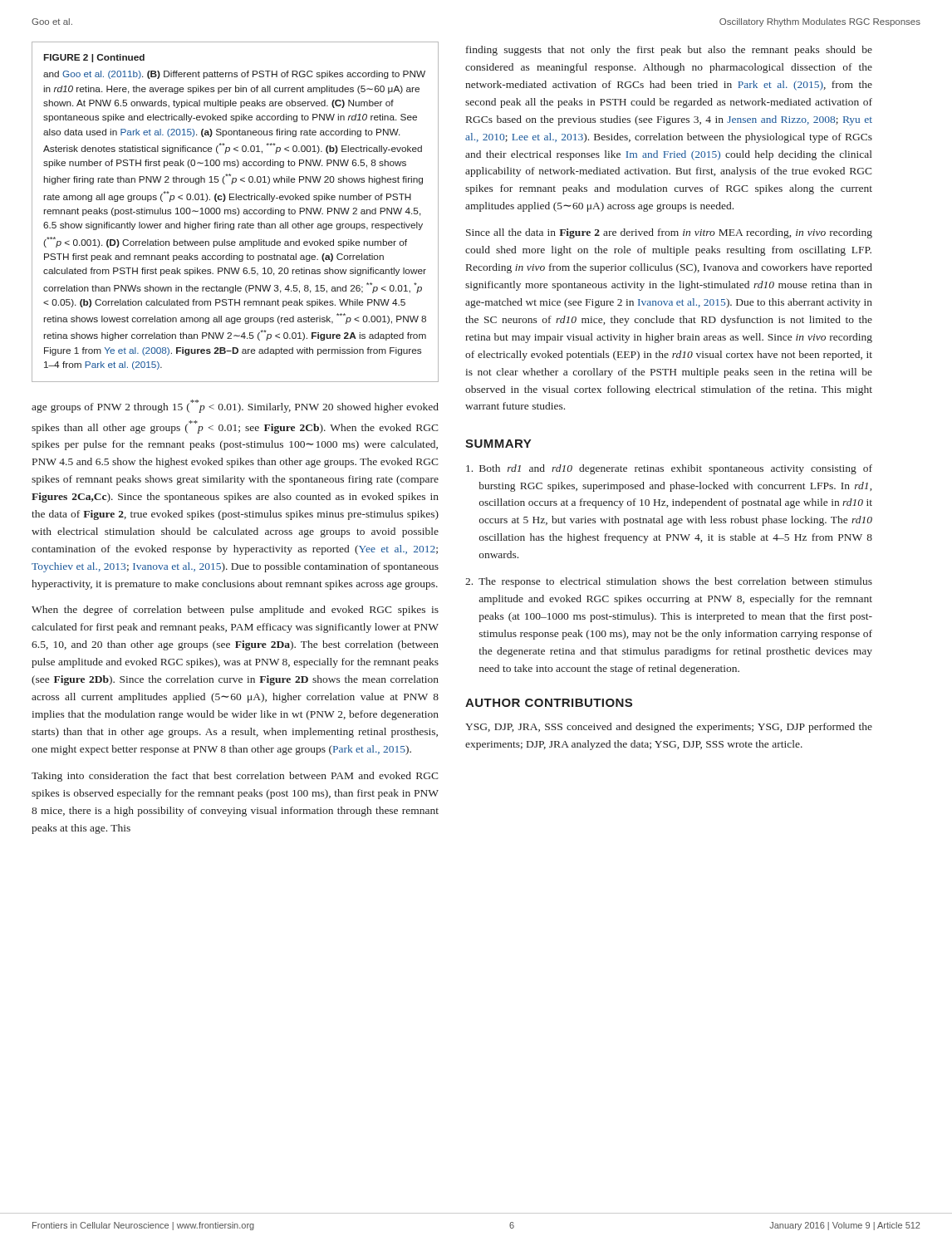Locate the block of text that opens with "Taking into consideration the fact that"
The width and height of the screenshot is (952, 1246).
235,801
